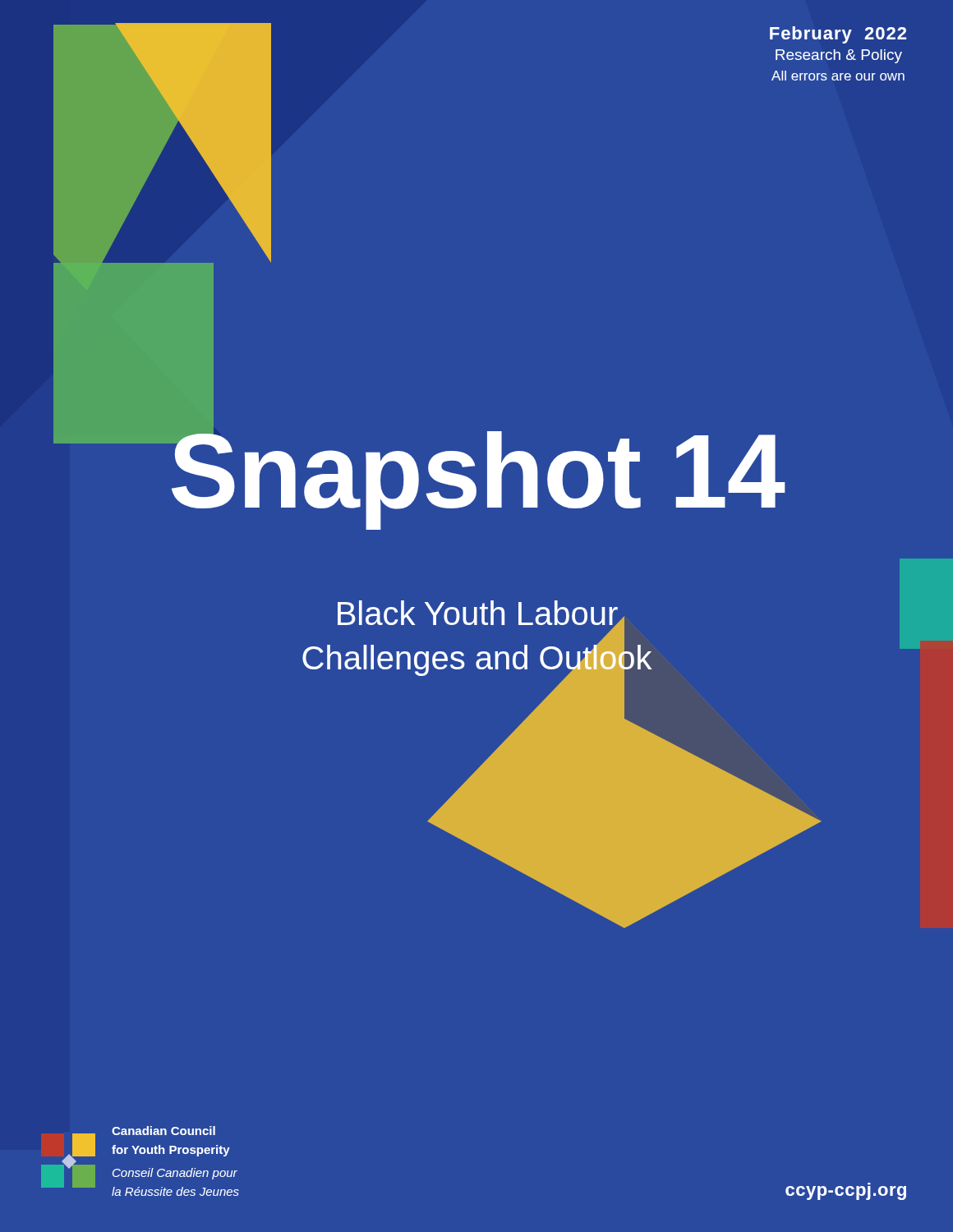Find the logo
This screenshot has height=1232, width=953.
click(x=69, y=1161)
